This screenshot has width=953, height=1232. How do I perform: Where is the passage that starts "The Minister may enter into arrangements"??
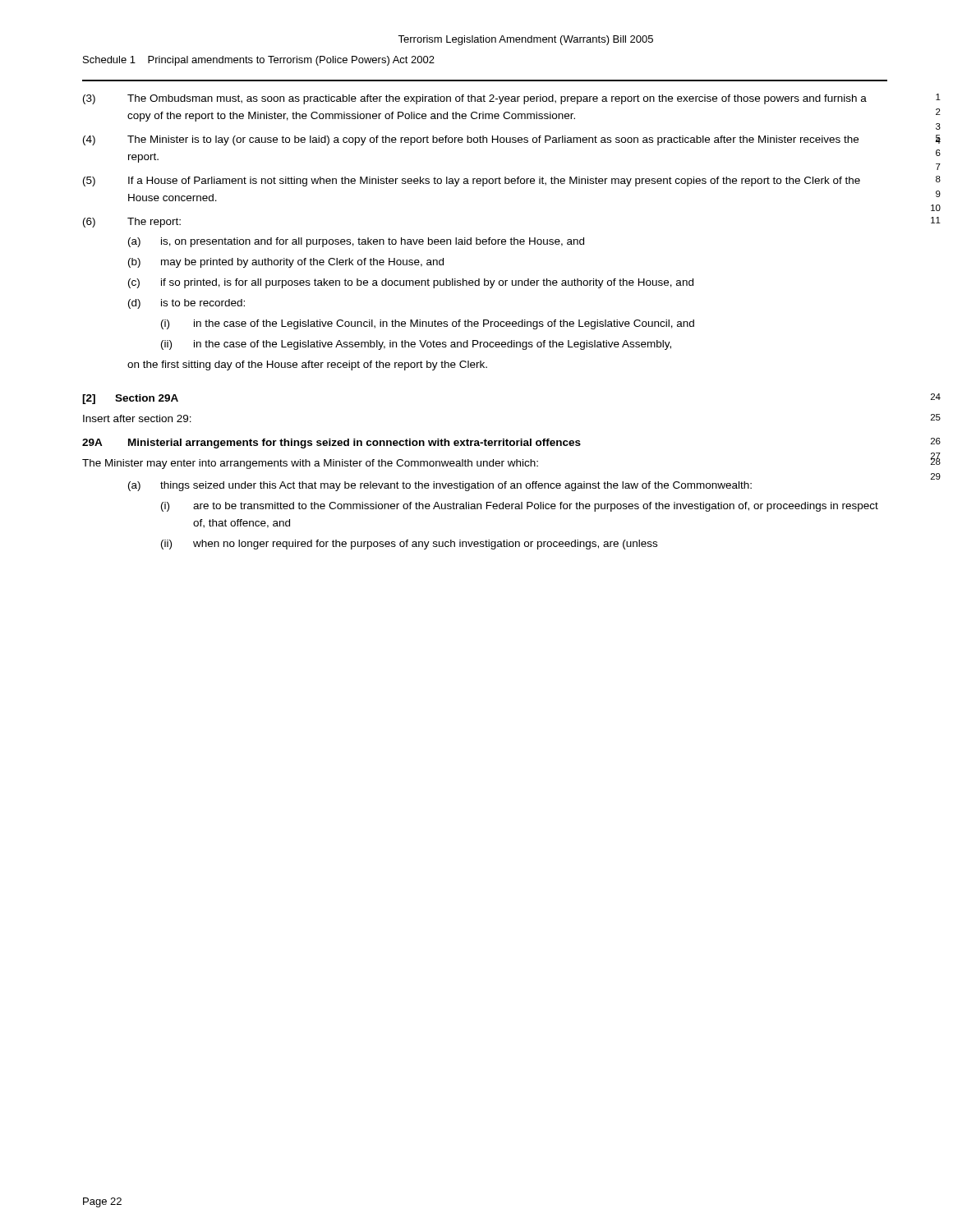[x=485, y=464]
